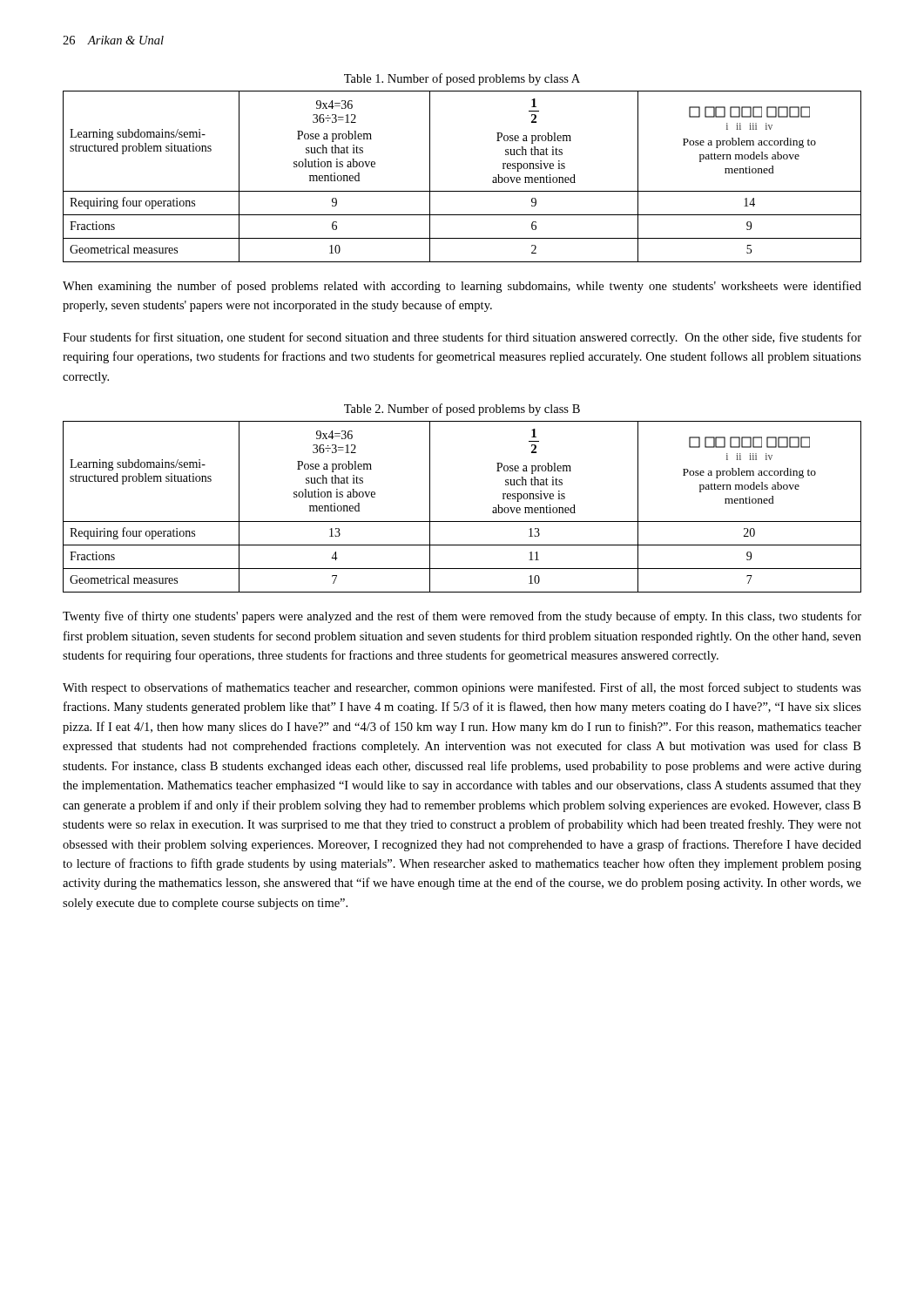
Task: Click on the block starting "Four students for first situation, one student"
Action: coord(462,357)
